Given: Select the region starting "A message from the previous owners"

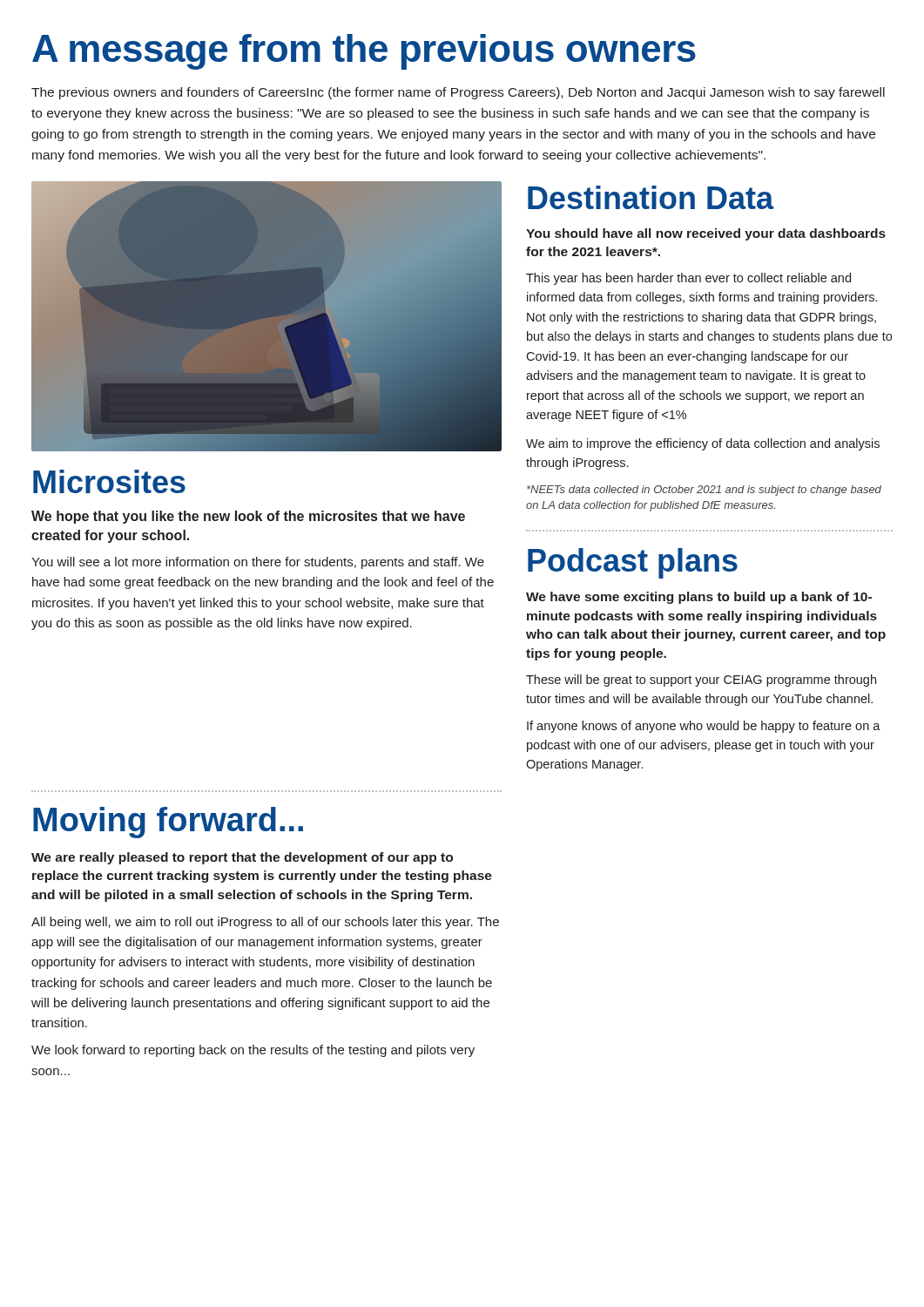Looking at the screenshot, I should point(462,49).
